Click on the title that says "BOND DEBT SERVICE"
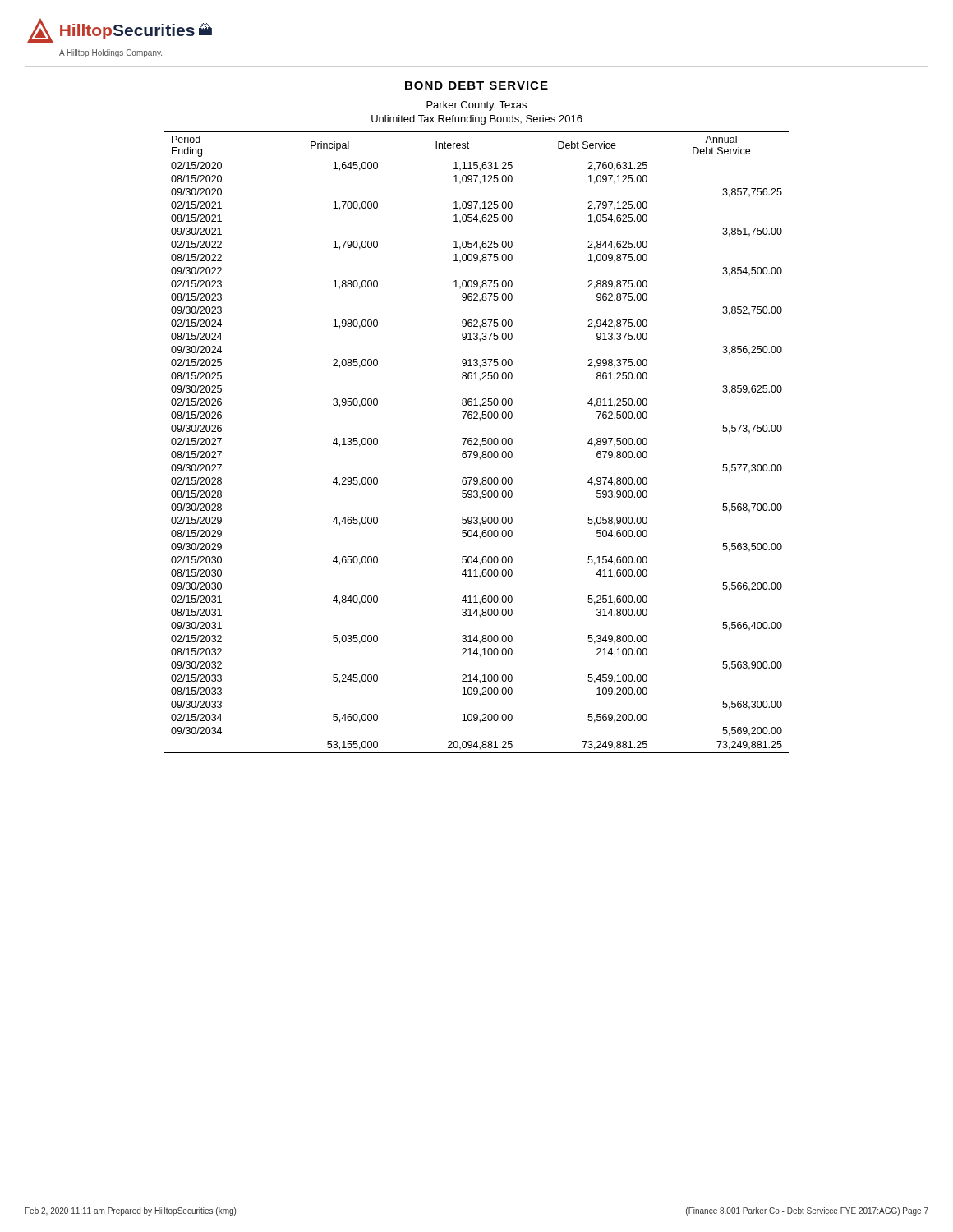This screenshot has width=953, height=1232. point(476,85)
